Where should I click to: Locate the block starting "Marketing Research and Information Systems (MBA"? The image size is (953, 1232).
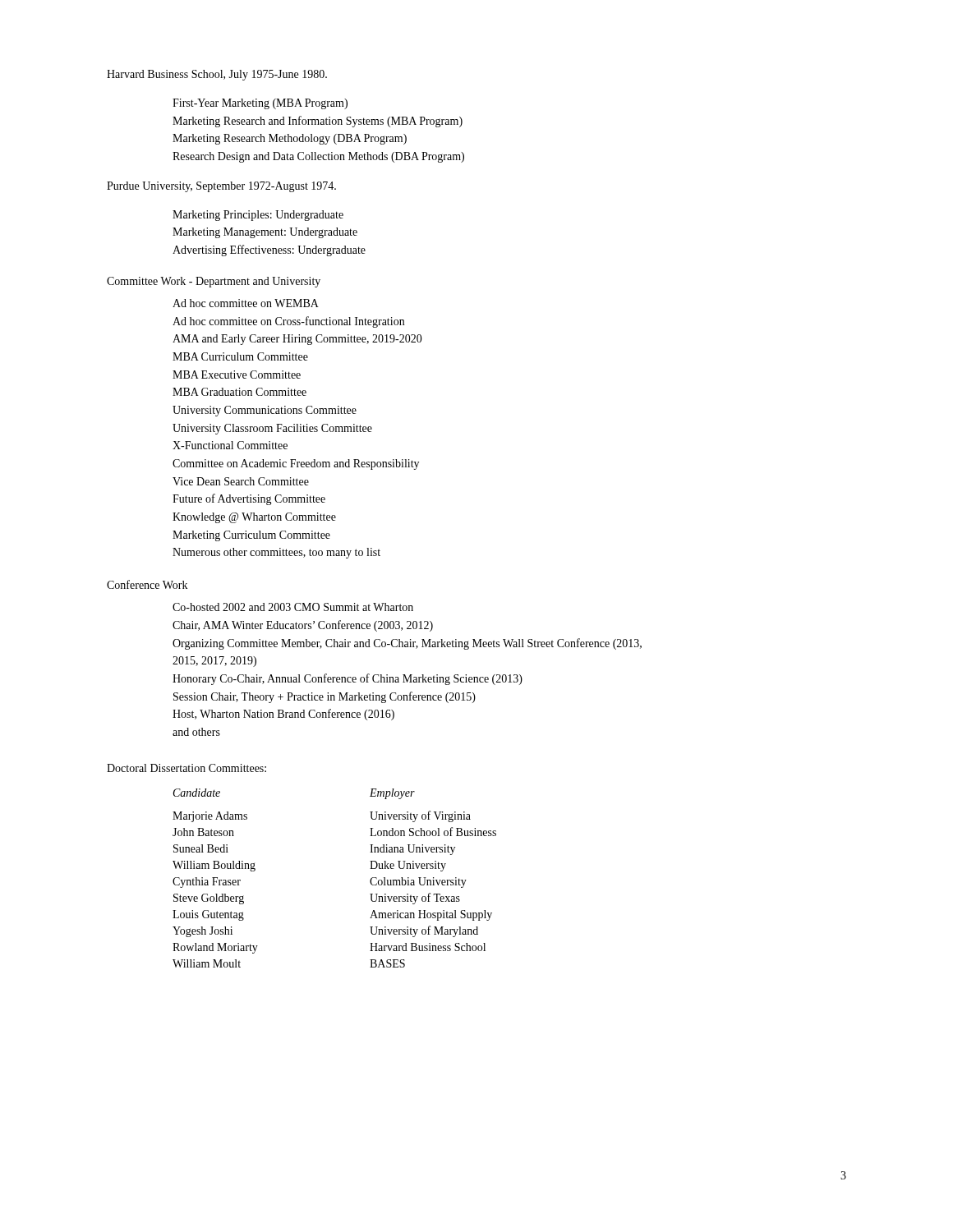point(318,121)
